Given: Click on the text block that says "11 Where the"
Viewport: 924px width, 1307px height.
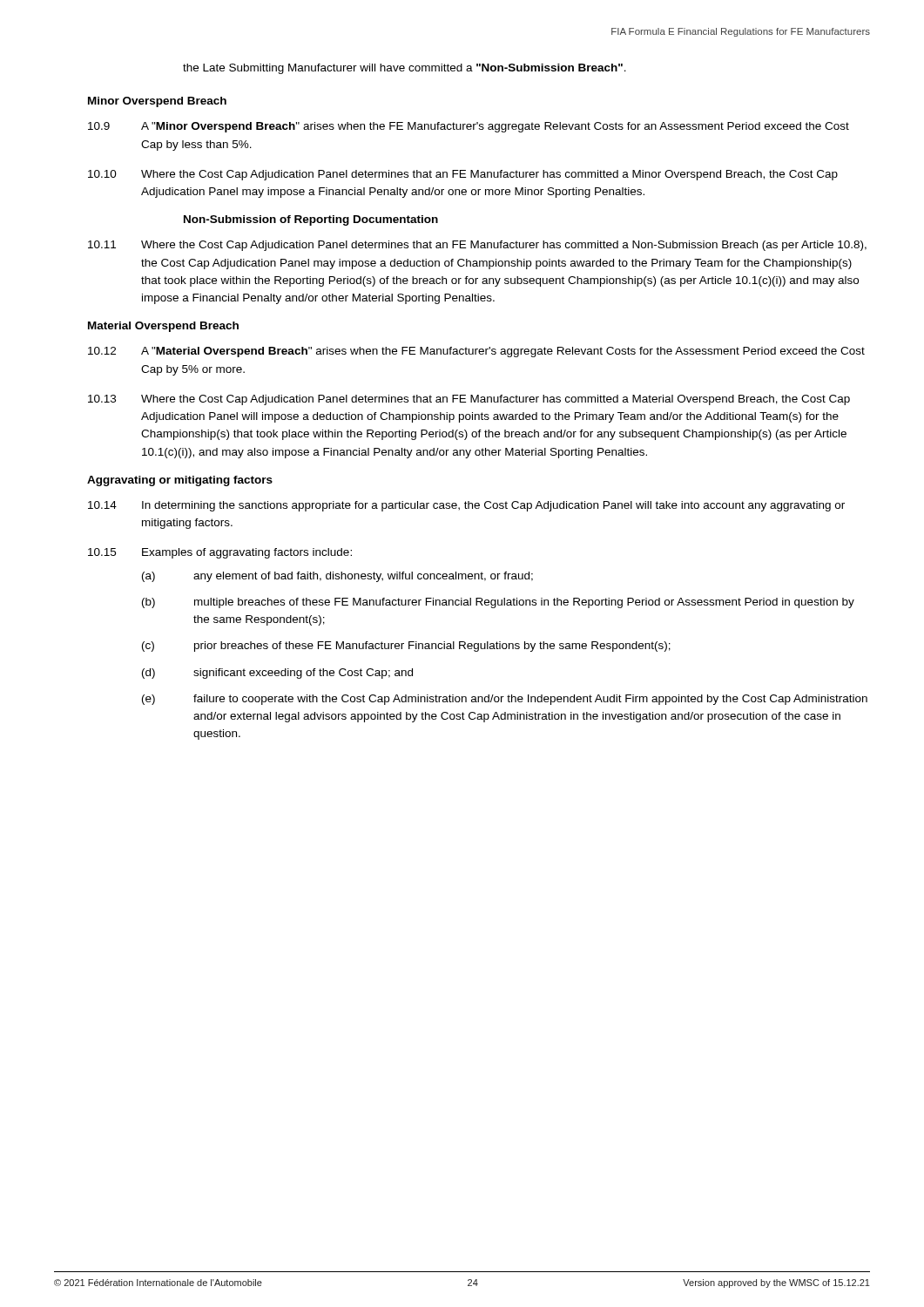Looking at the screenshot, I should tap(479, 272).
